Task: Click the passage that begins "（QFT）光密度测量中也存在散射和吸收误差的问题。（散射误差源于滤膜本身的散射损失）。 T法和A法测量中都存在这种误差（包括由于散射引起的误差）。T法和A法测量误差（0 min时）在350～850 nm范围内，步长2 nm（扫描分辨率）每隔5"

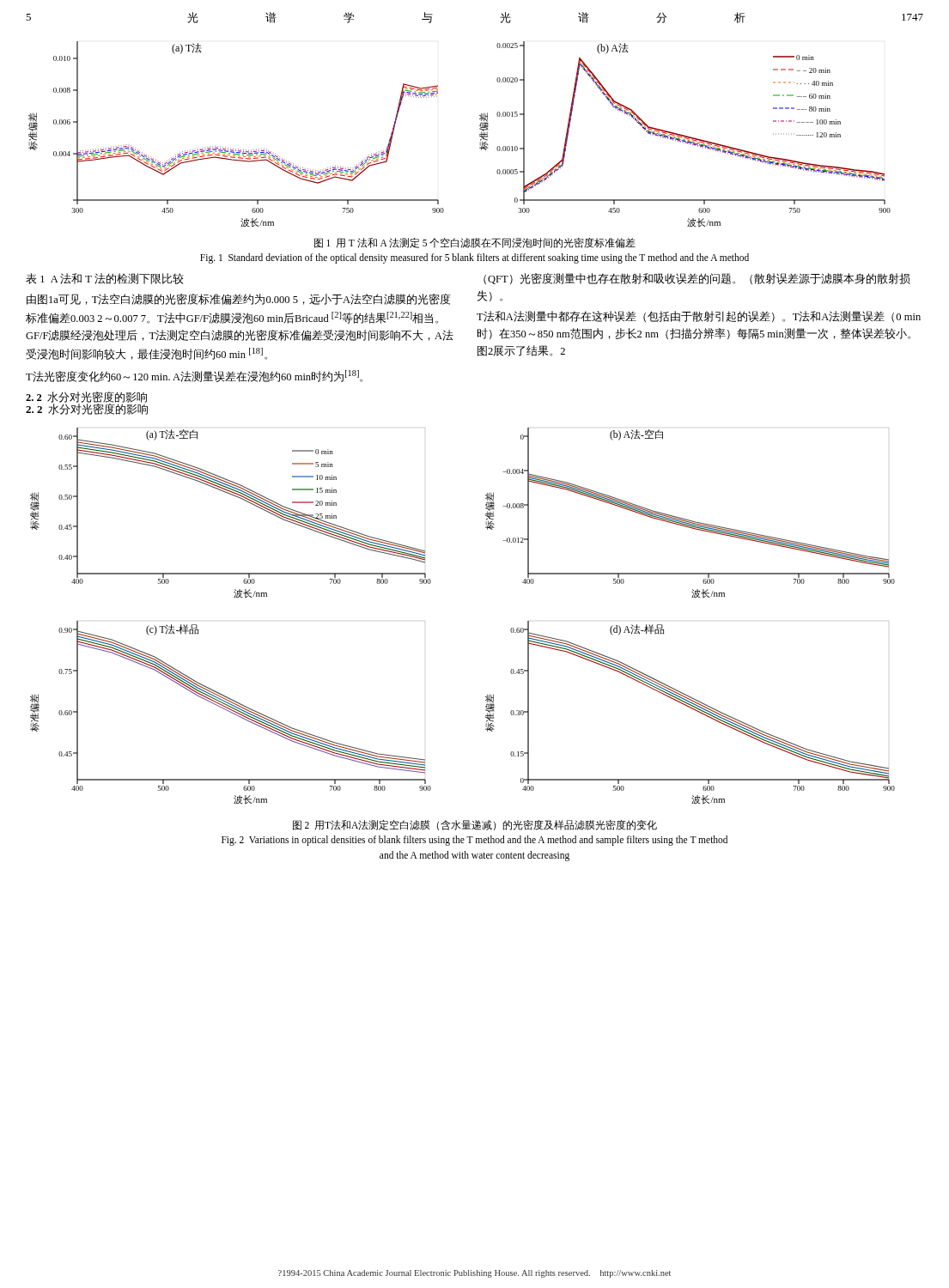Action: click(x=700, y=315)
